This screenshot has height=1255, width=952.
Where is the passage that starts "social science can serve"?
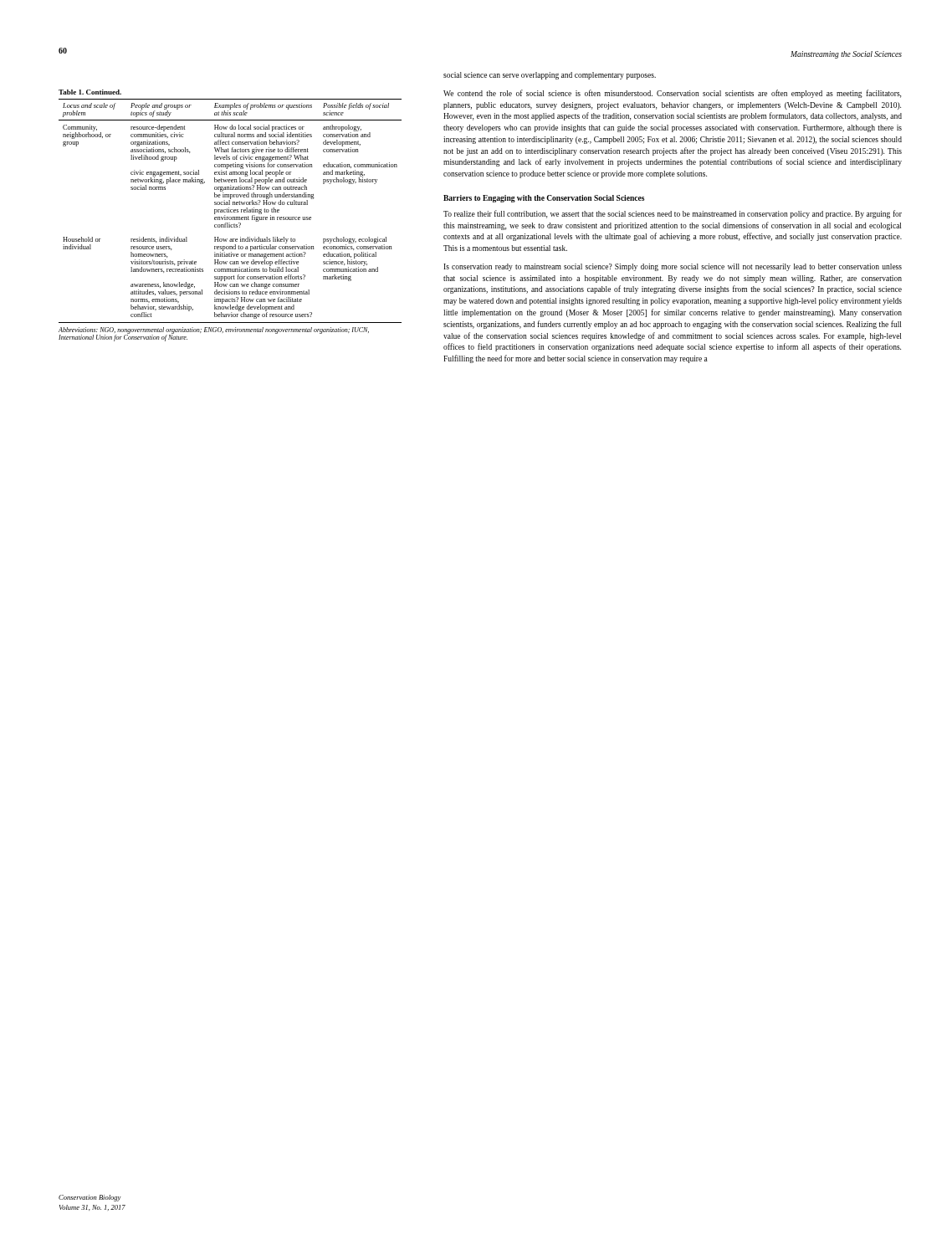point(673,125)
